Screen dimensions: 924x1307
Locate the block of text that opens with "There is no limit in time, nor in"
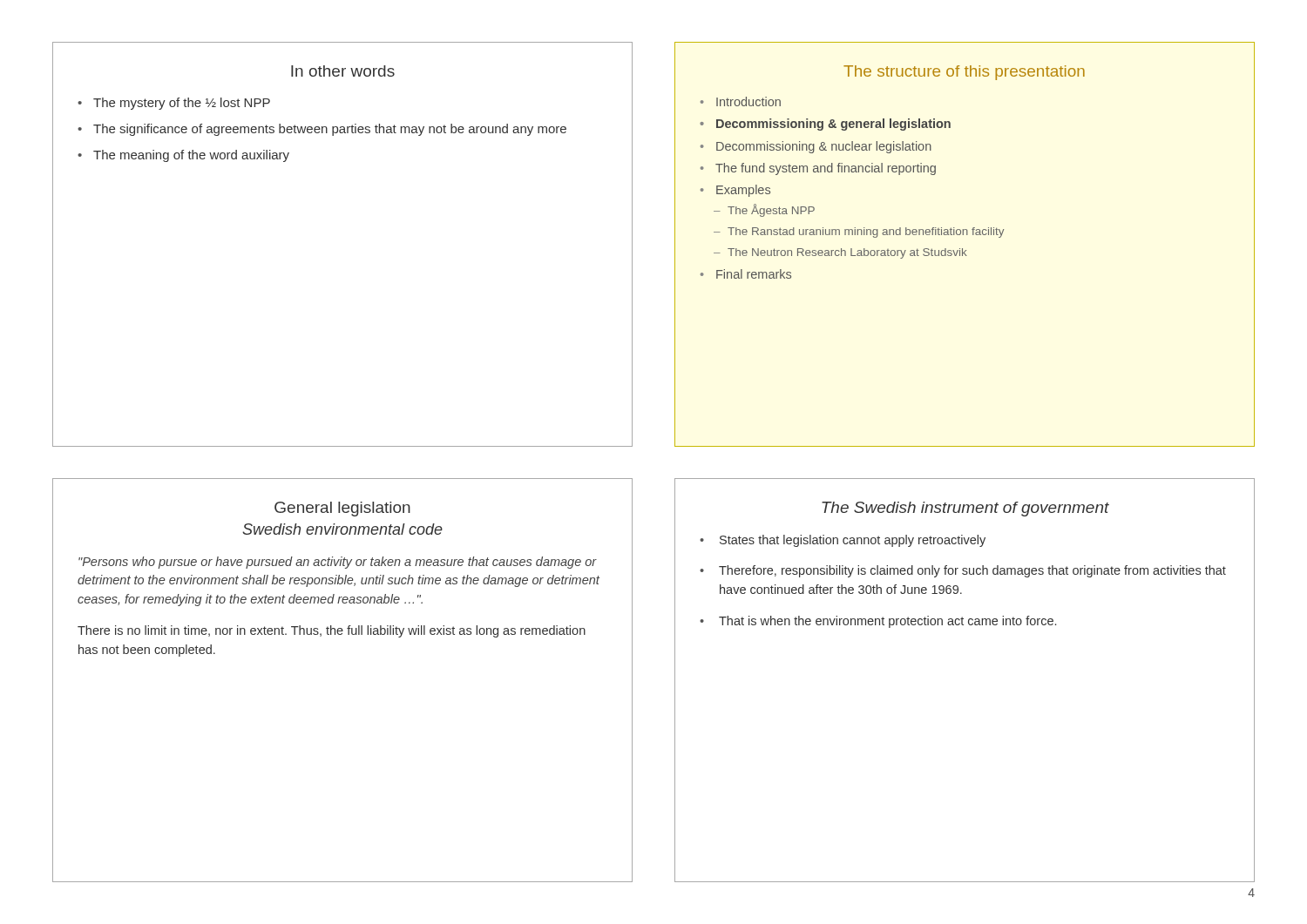click(332, 640)
